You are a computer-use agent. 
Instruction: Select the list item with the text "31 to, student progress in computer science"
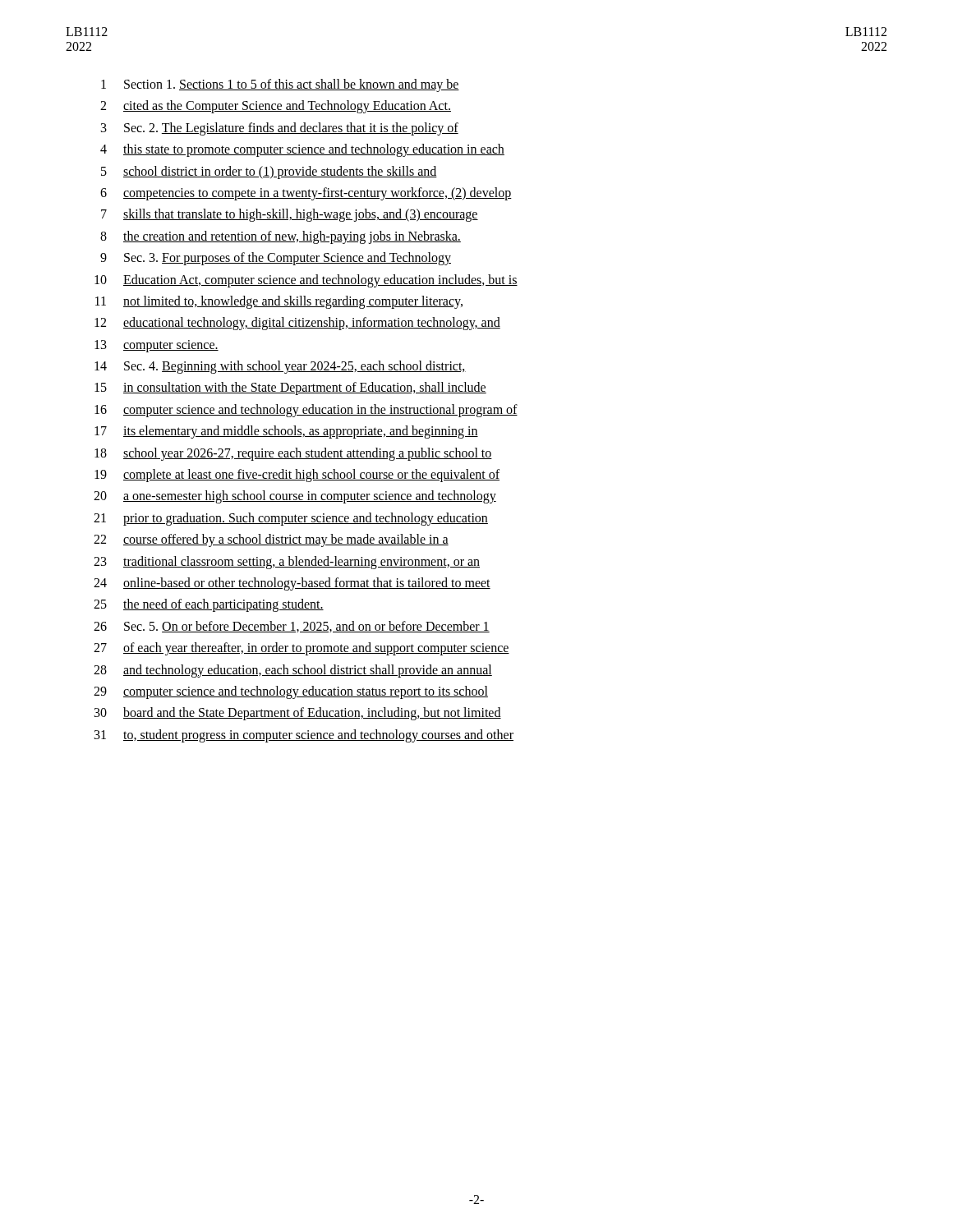[476, 735]
